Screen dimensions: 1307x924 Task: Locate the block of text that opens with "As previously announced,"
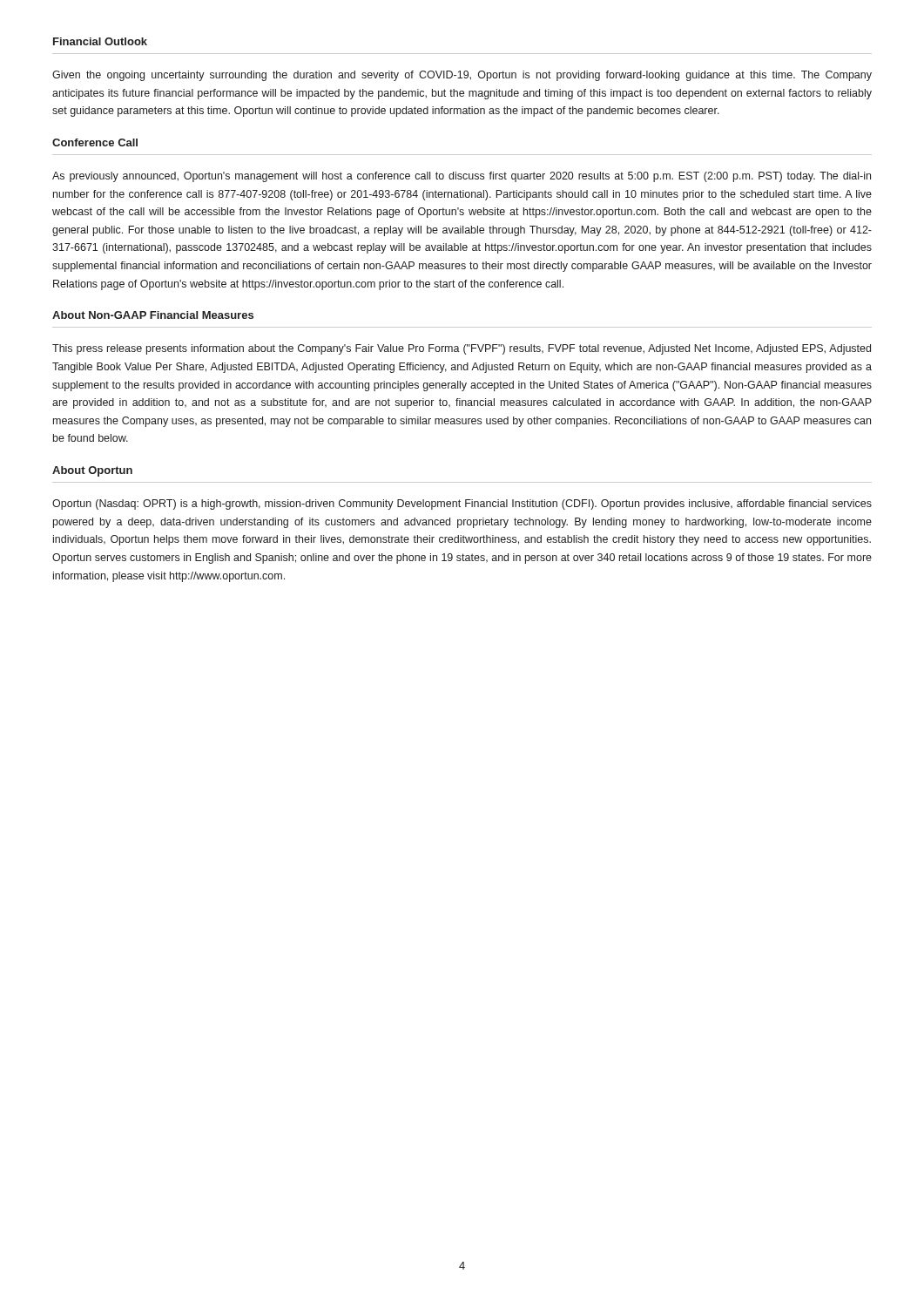(x=462, y=230)
